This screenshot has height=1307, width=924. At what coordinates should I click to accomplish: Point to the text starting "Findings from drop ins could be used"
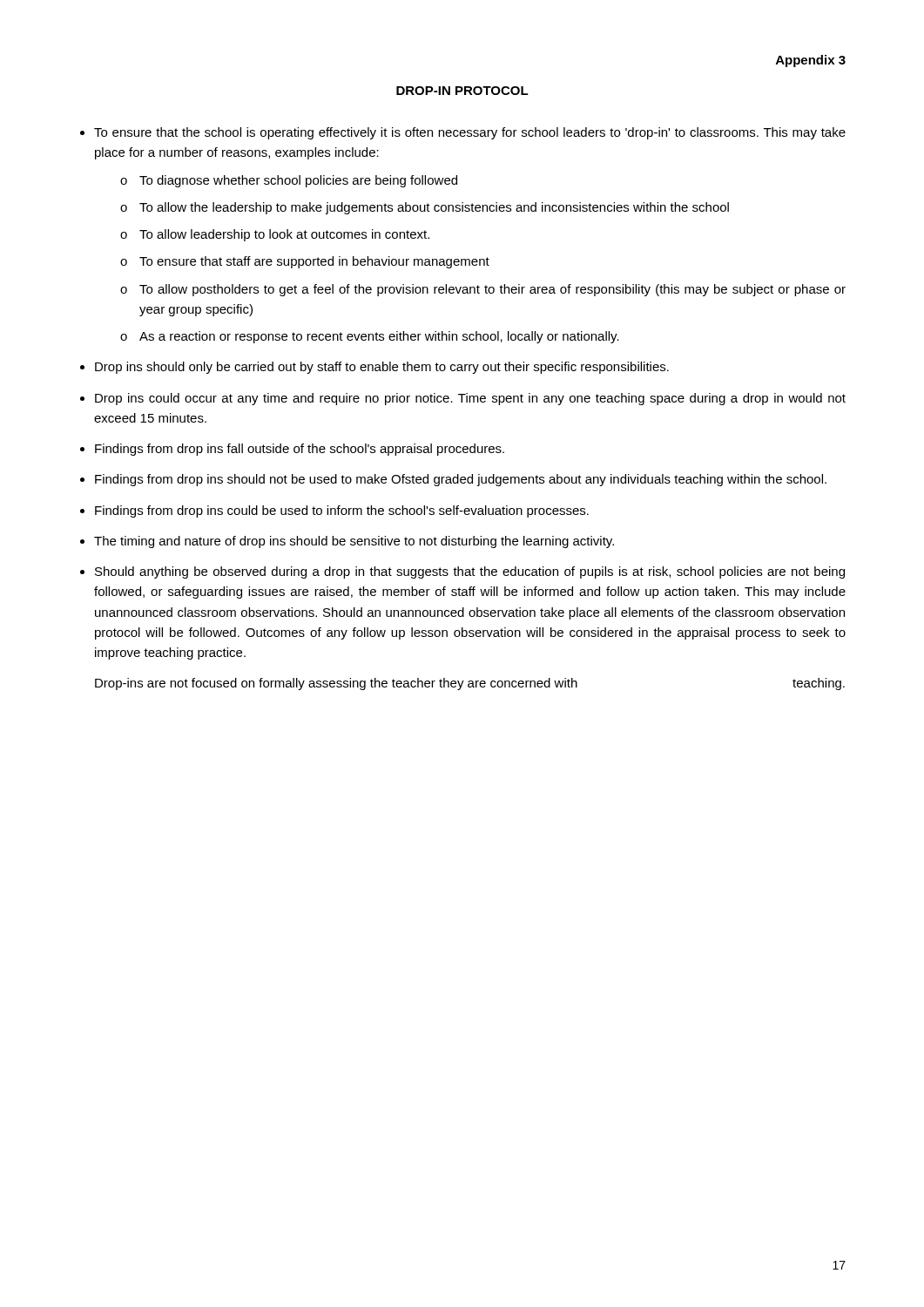pos(342,510)
